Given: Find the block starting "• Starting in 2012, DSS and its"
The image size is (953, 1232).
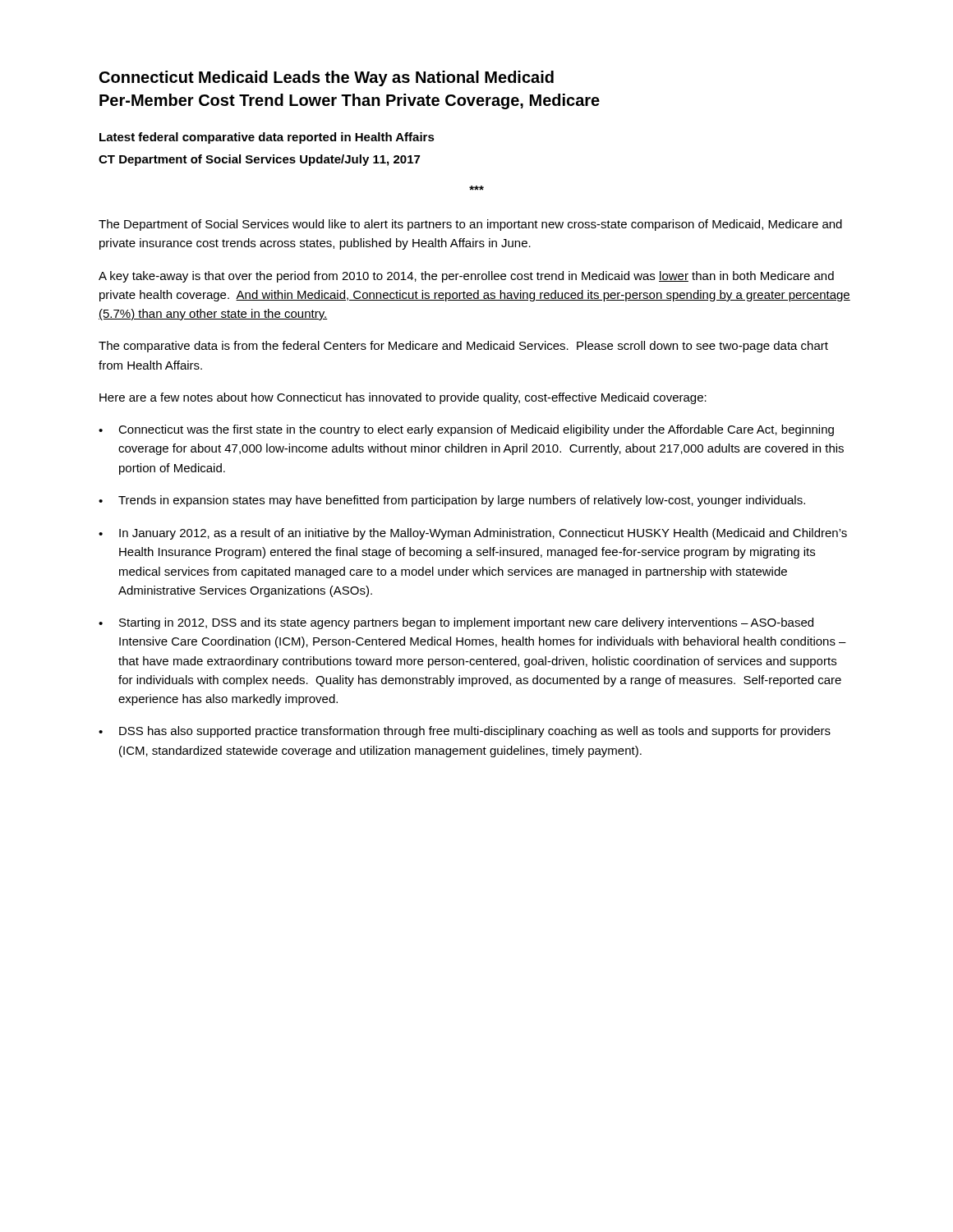Looking at the screenshot, I should pyautogui.click(x=476, y=660).
